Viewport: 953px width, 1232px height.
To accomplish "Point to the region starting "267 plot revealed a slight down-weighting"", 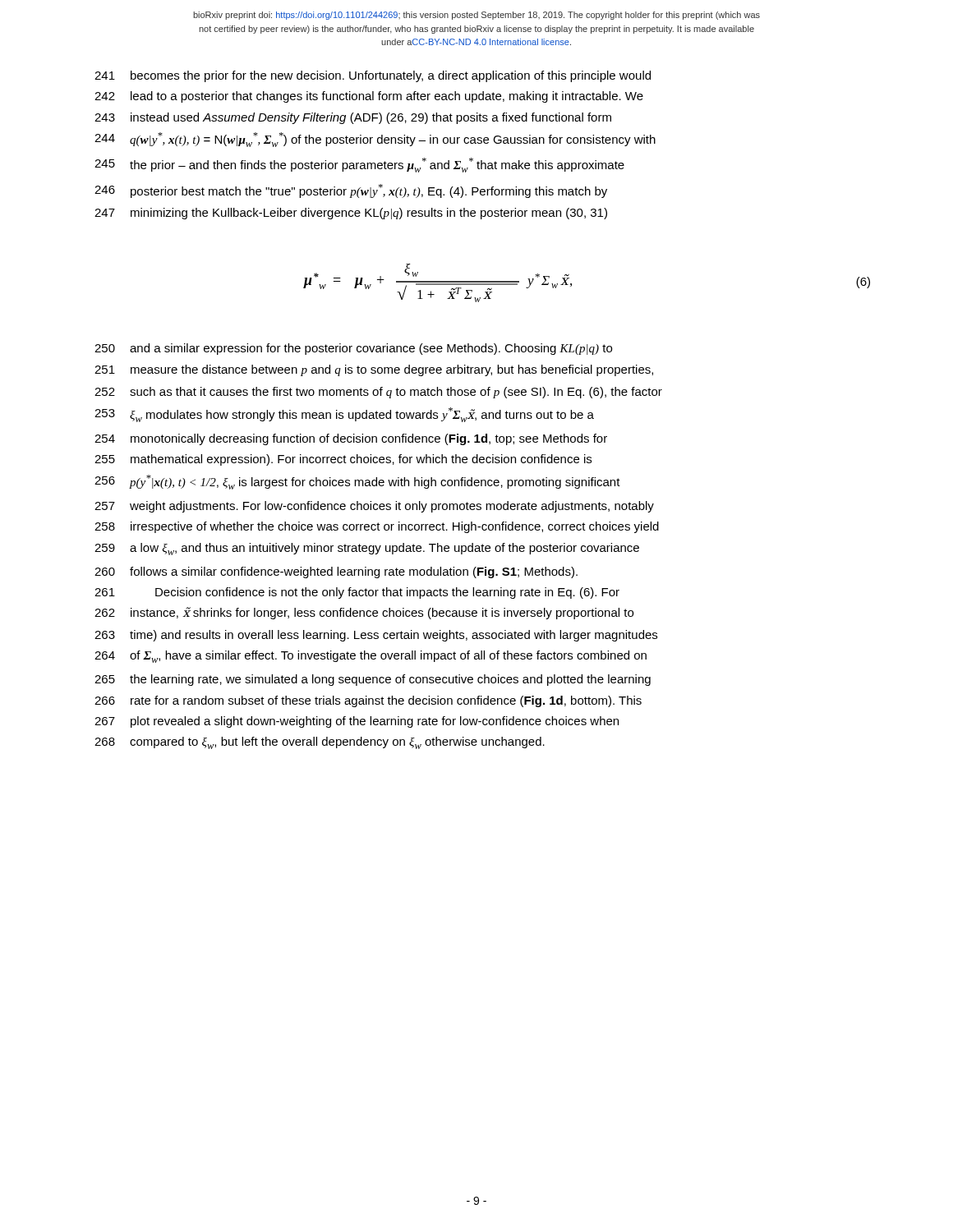I will click(x=476, y=721).
